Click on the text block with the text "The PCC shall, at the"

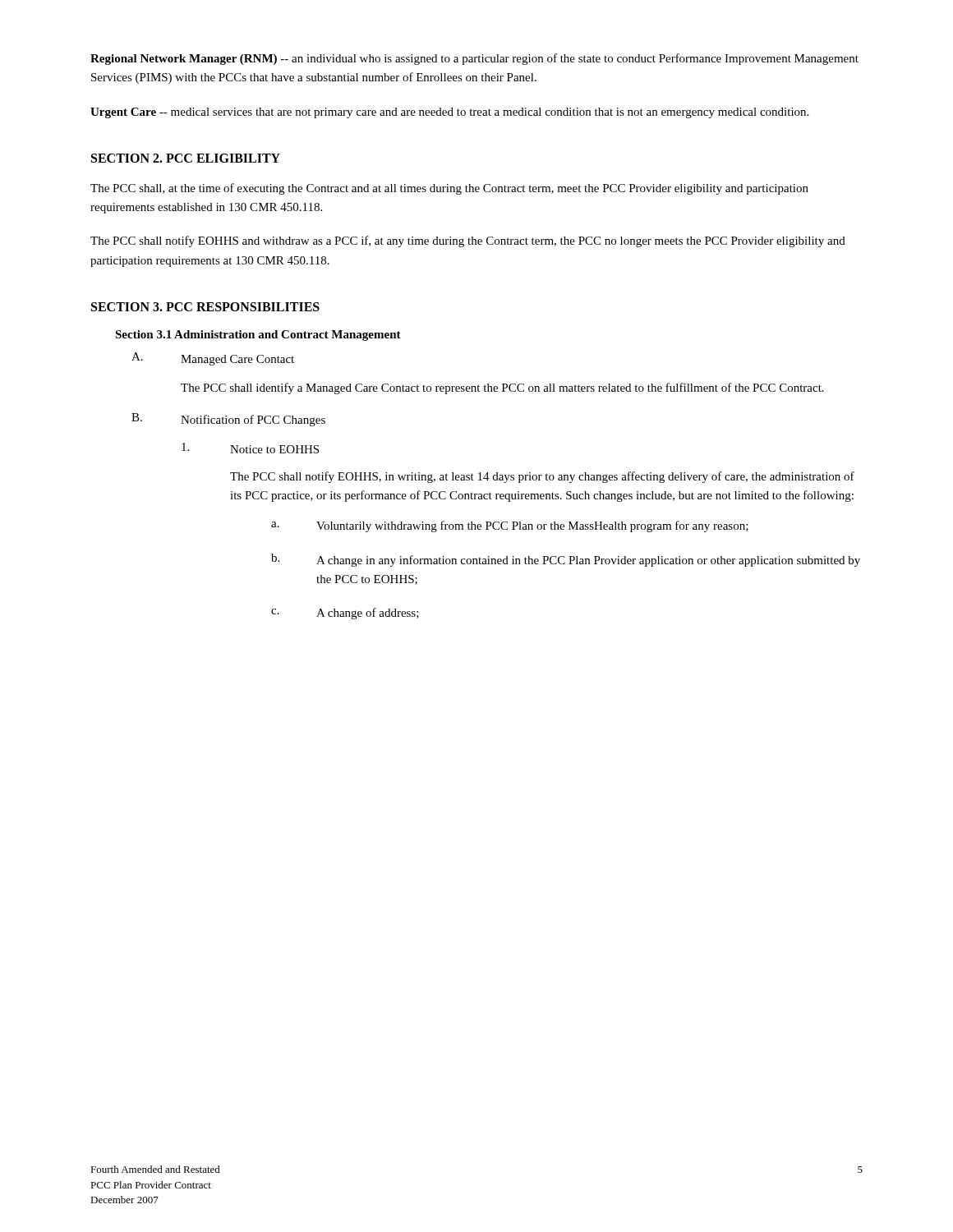tap(449, 197)
